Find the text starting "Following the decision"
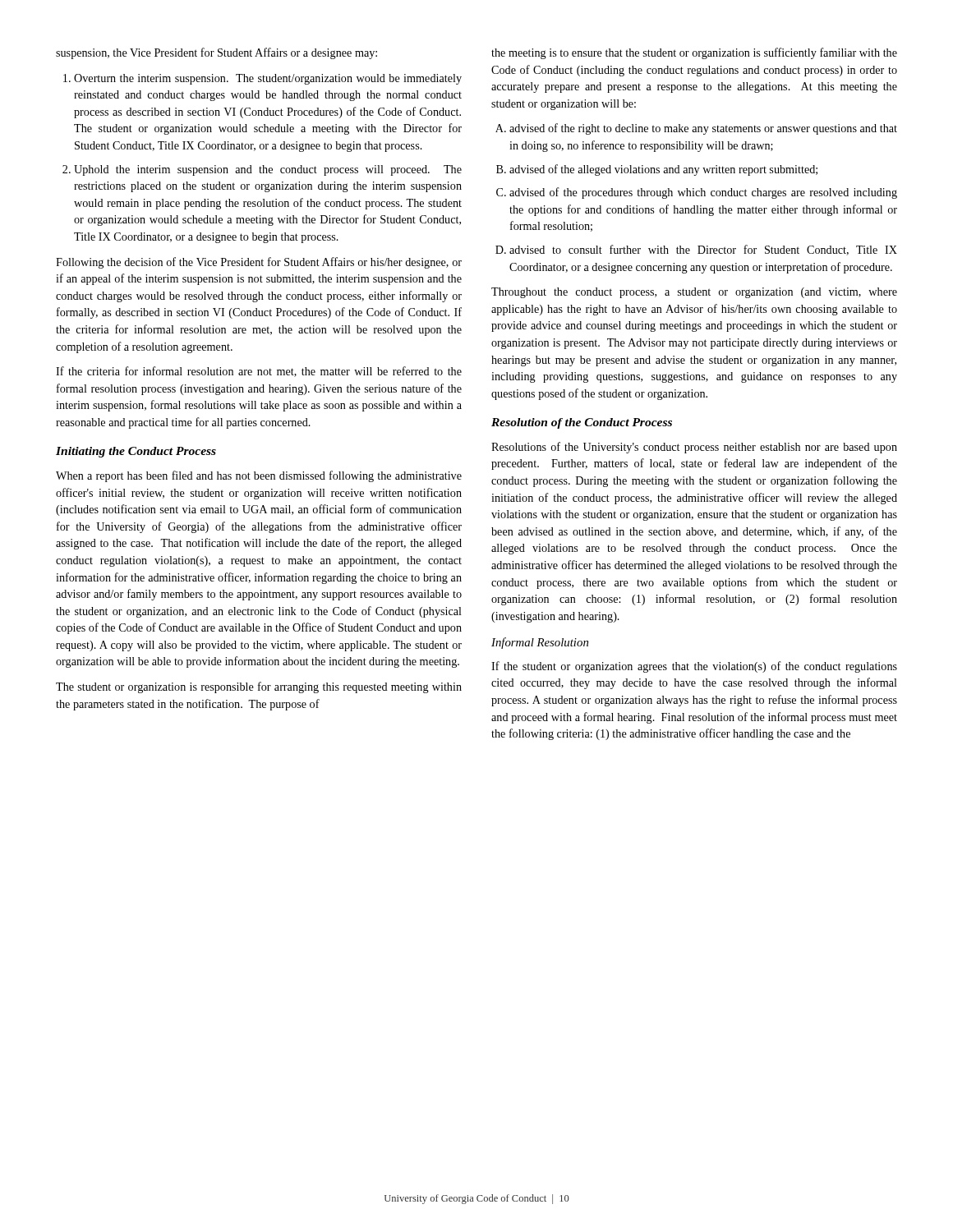The height and width of the screenshot is (1232, 953). coord(259,304)
